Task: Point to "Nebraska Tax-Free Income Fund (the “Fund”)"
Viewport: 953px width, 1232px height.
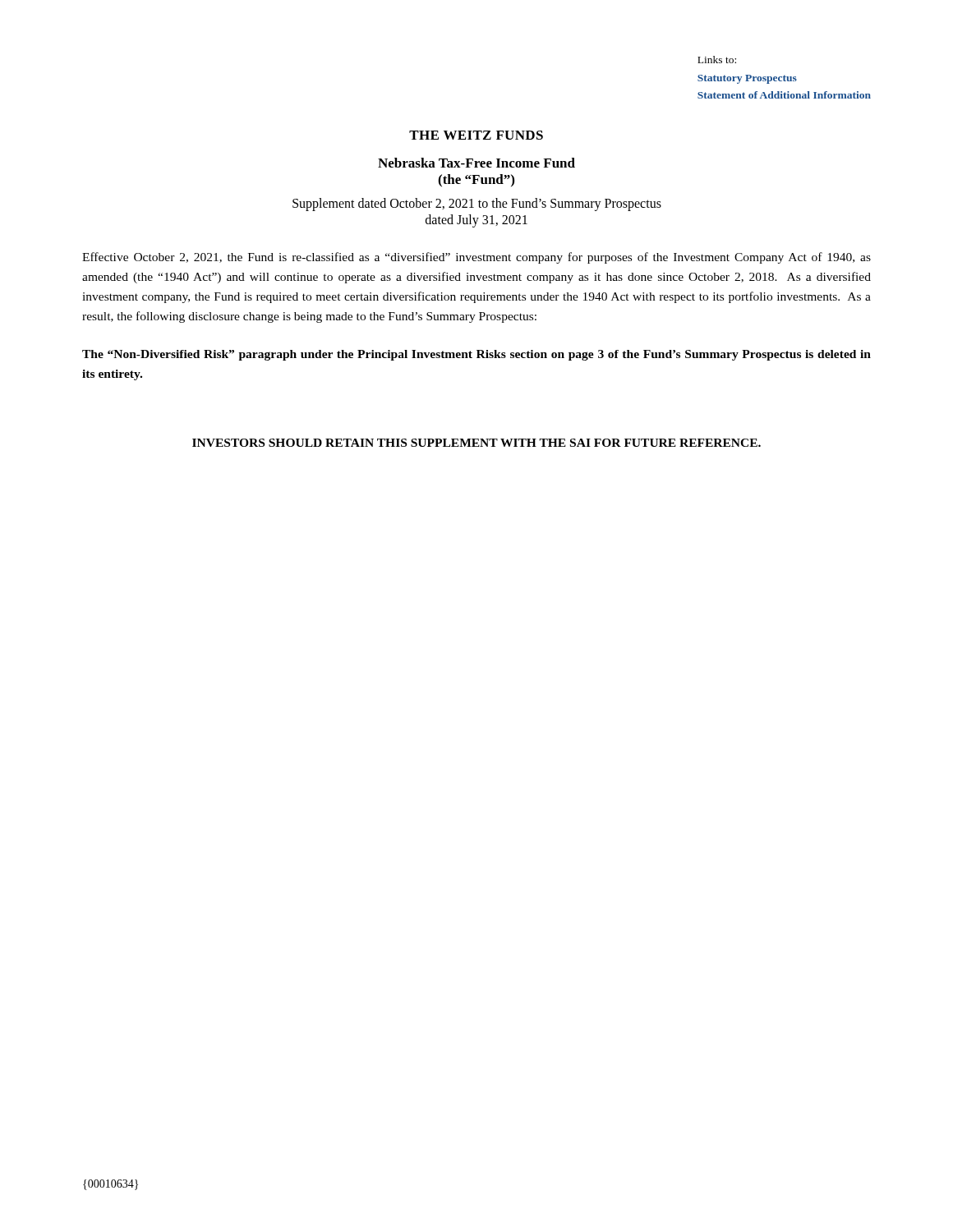Action: tap(476, 171)
